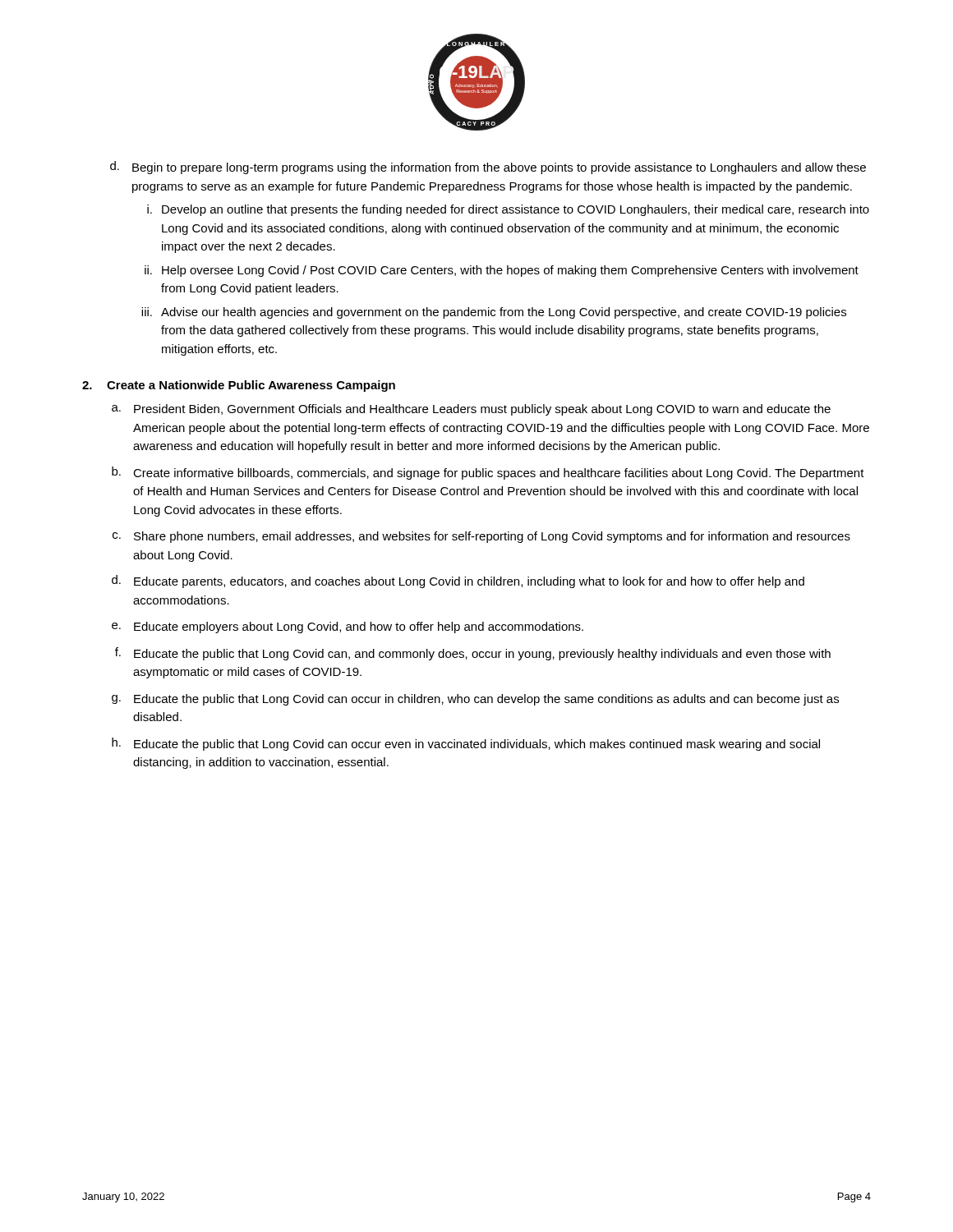Locate the block of text that opens with "g. Educate the public that Long Covid can"

tap(489, 708)
